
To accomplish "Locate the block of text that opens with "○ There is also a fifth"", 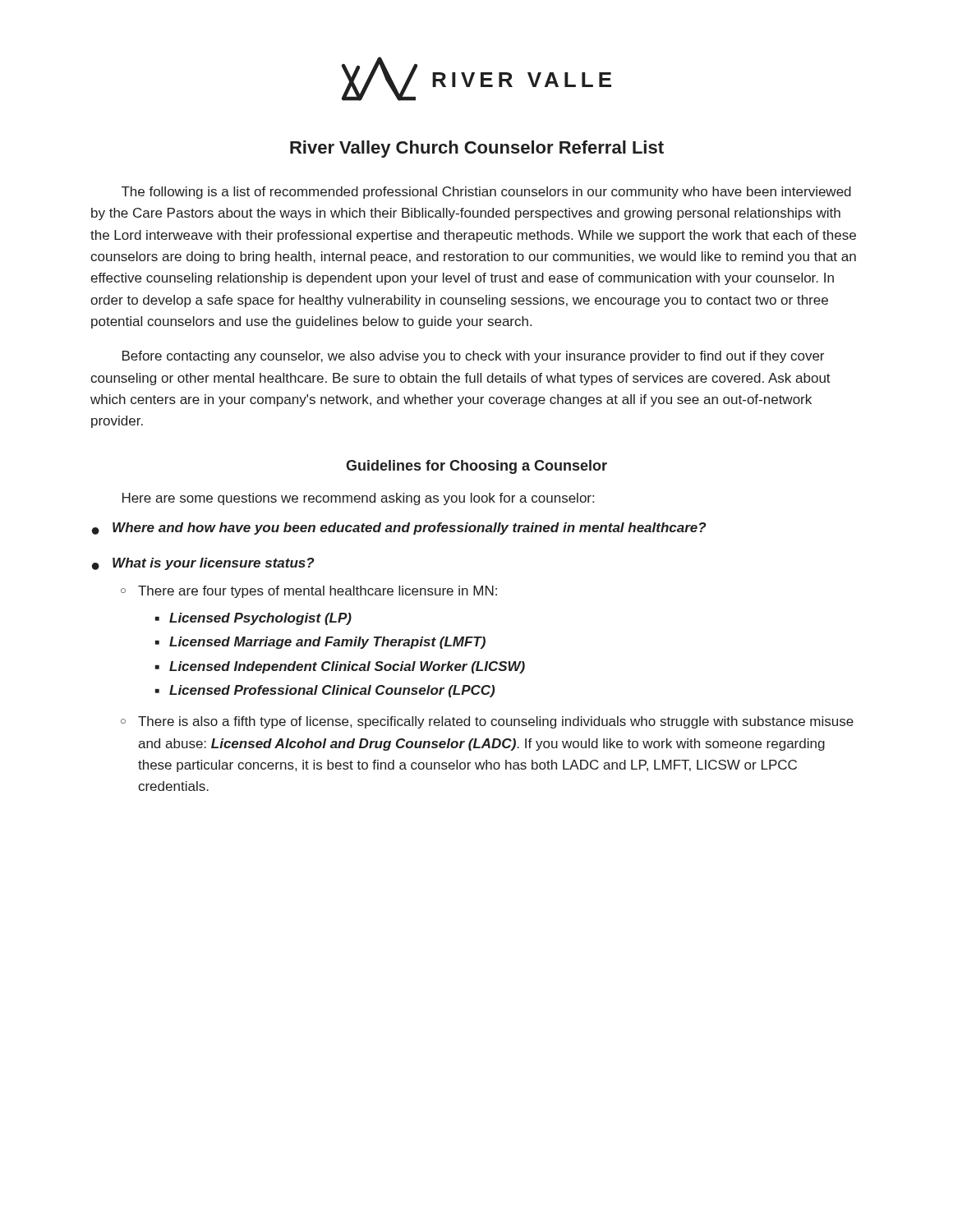I will (491, 755).
